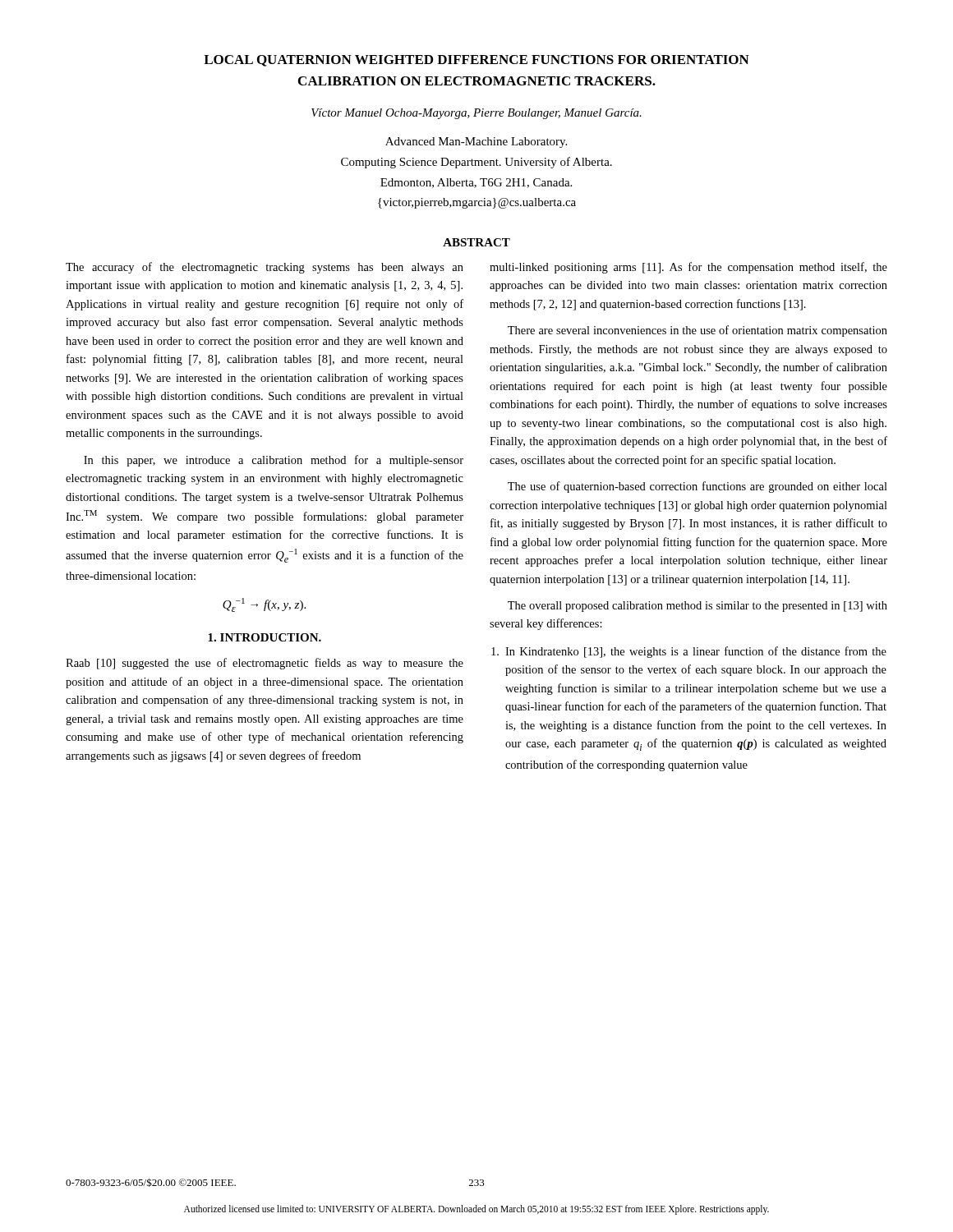Navigate to the element starting "LOCAL QUATERNION WEIGHTED DIFFERENCE FUNCTIONS FOR ORIENTATIONCALIBRATION"
Screen dimensions: 1232x953
(x=476, y=70)
